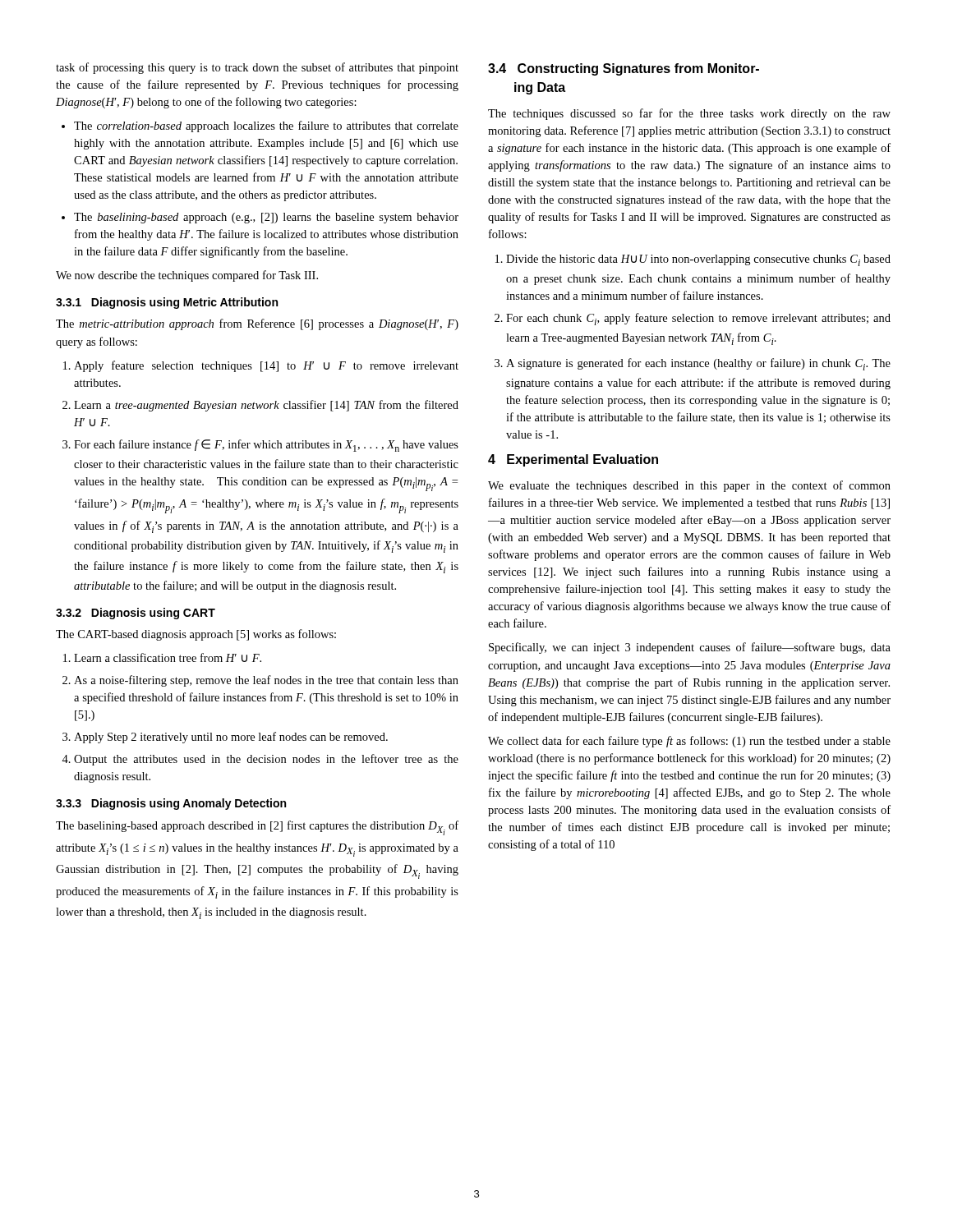This screenshot has height=1232, width=953.
Task: Where is the passage that starts "Divide the historic data"?
Action: pos(698,277)
